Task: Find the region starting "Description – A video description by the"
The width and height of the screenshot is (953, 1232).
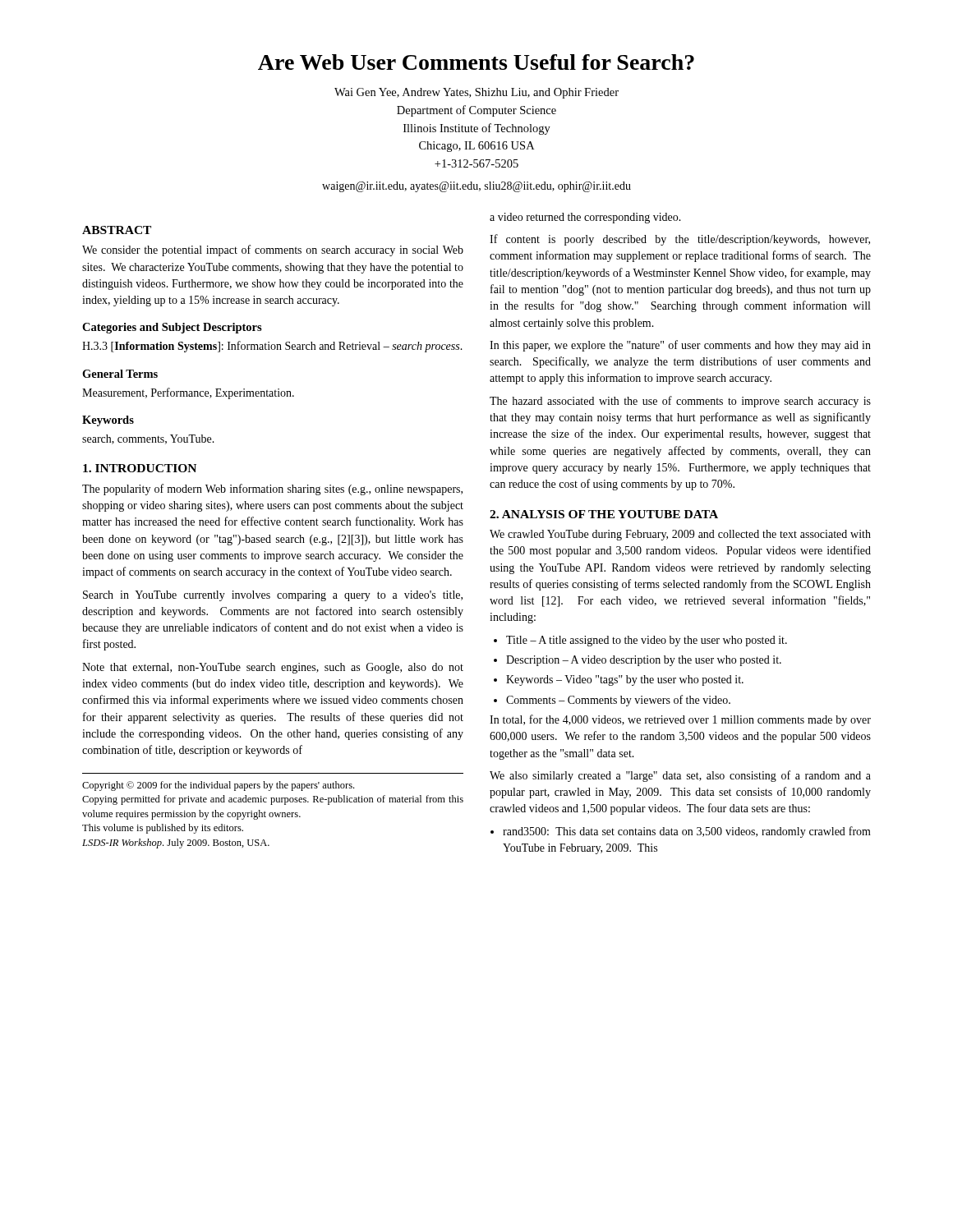Action: pos(644,660)
